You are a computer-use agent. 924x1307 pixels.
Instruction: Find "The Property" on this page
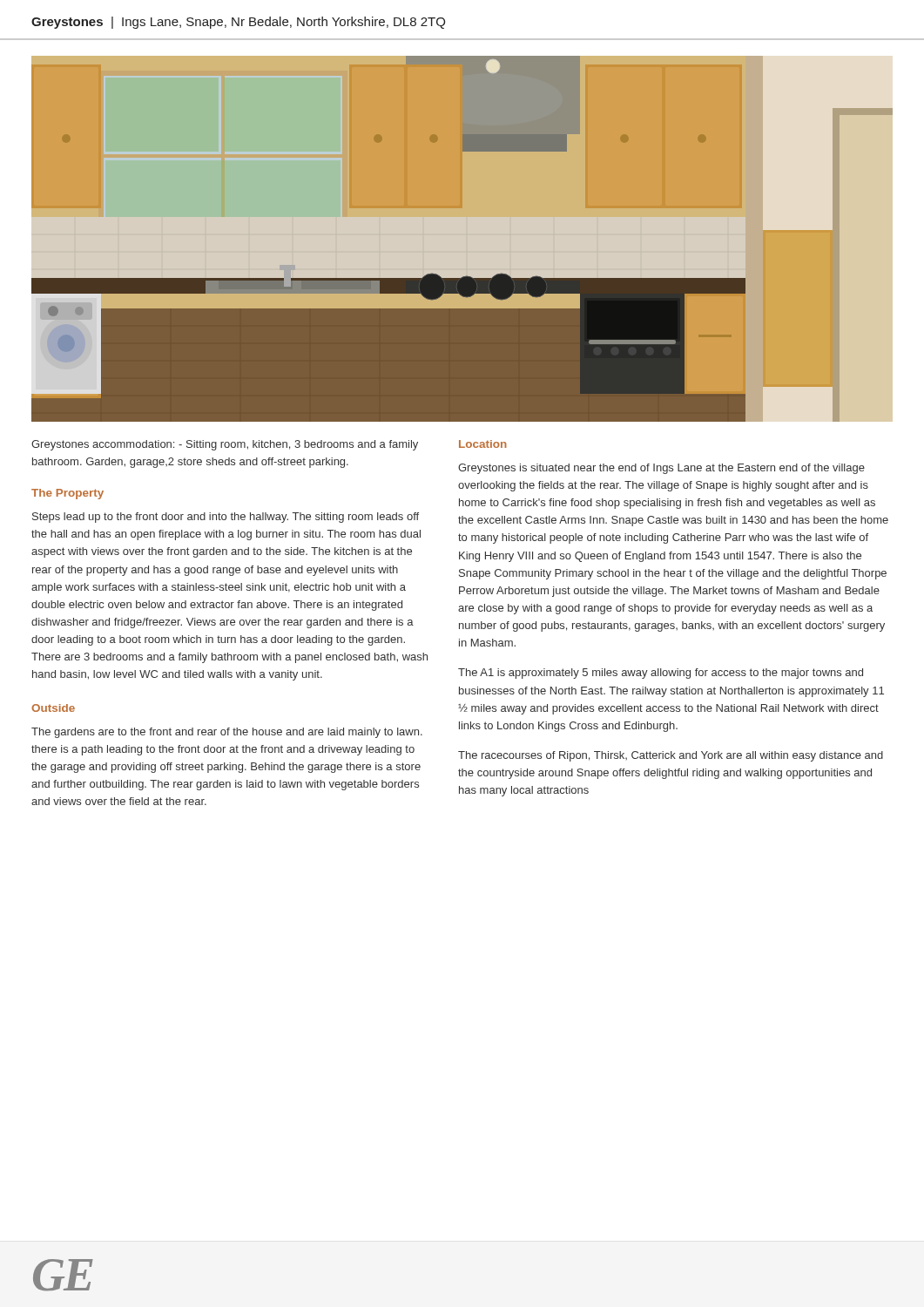click(x=68, y=493)
